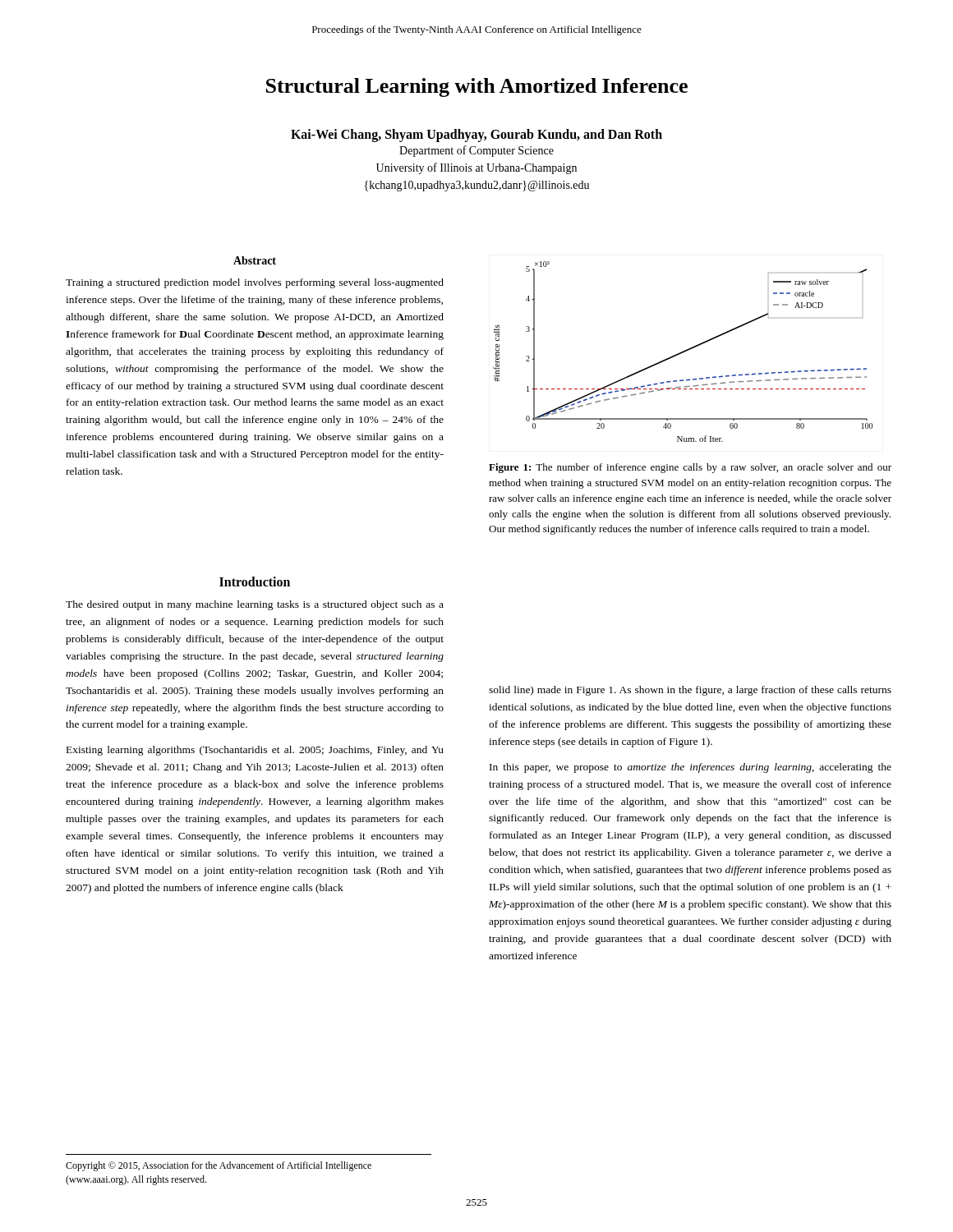Locate the line chart

point(690,353)
